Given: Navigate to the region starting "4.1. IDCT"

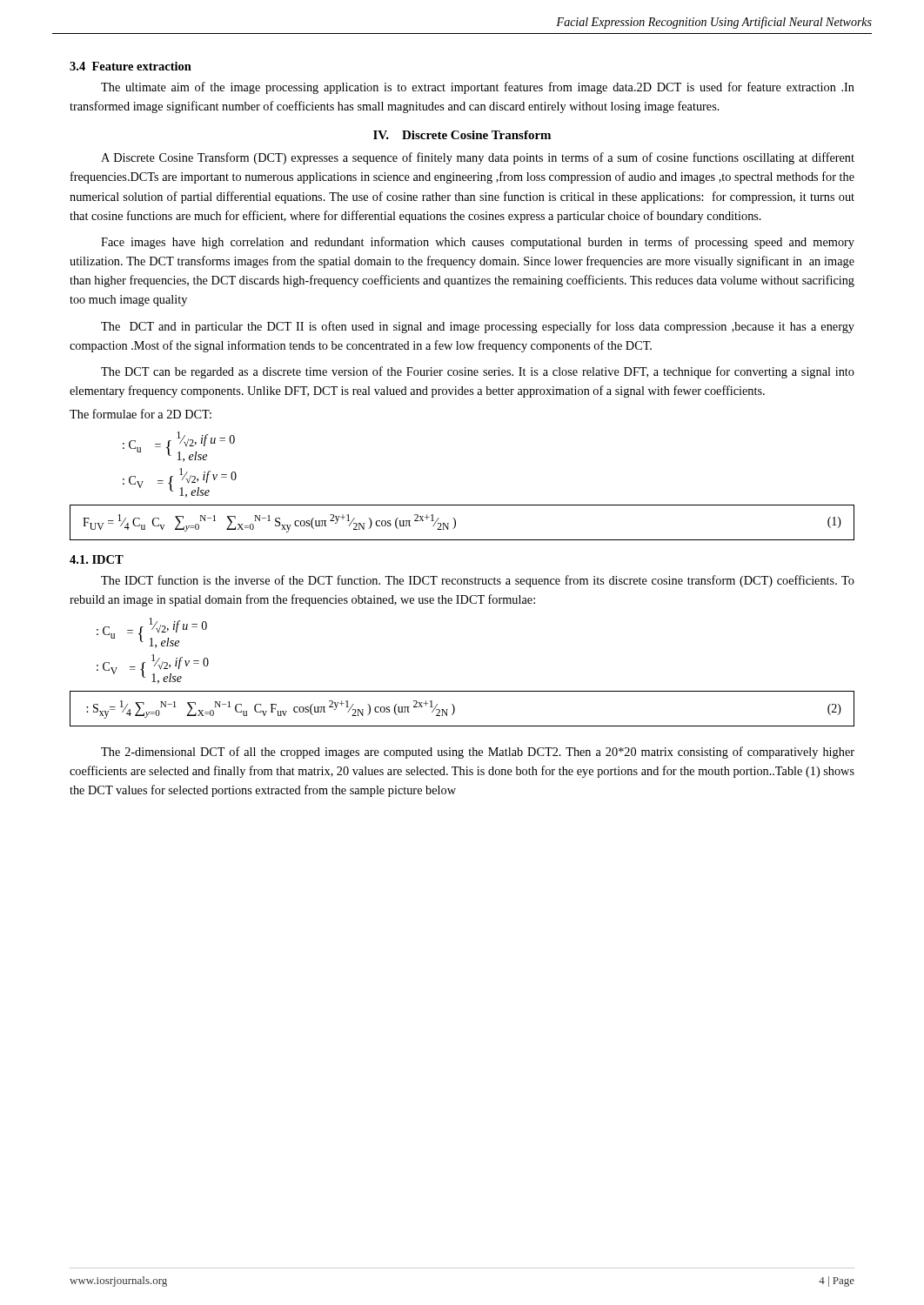Looking at the screenshot, I should 96,559.
